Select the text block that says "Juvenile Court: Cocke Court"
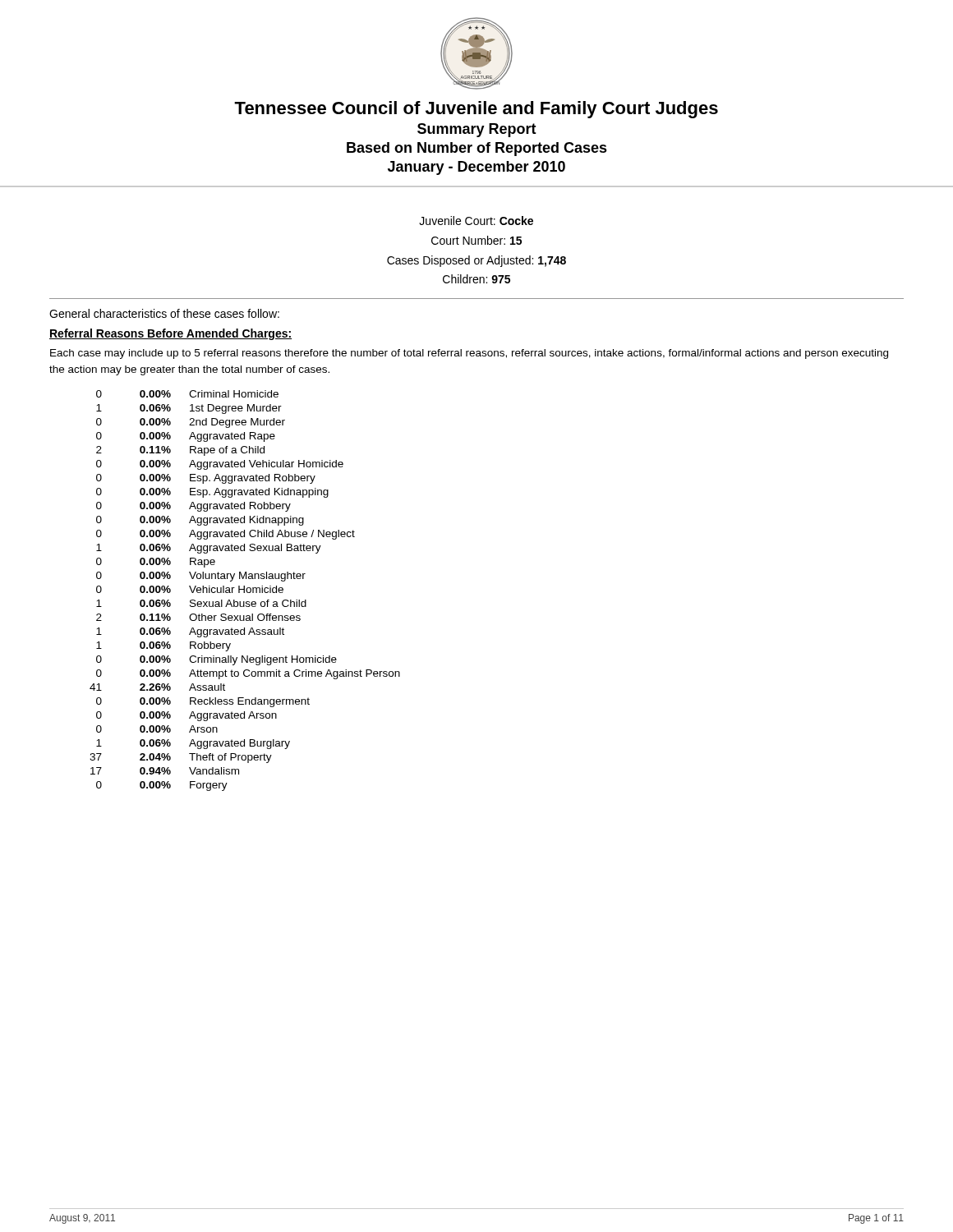The image size is (953, 1232). [x=476, y=250]
